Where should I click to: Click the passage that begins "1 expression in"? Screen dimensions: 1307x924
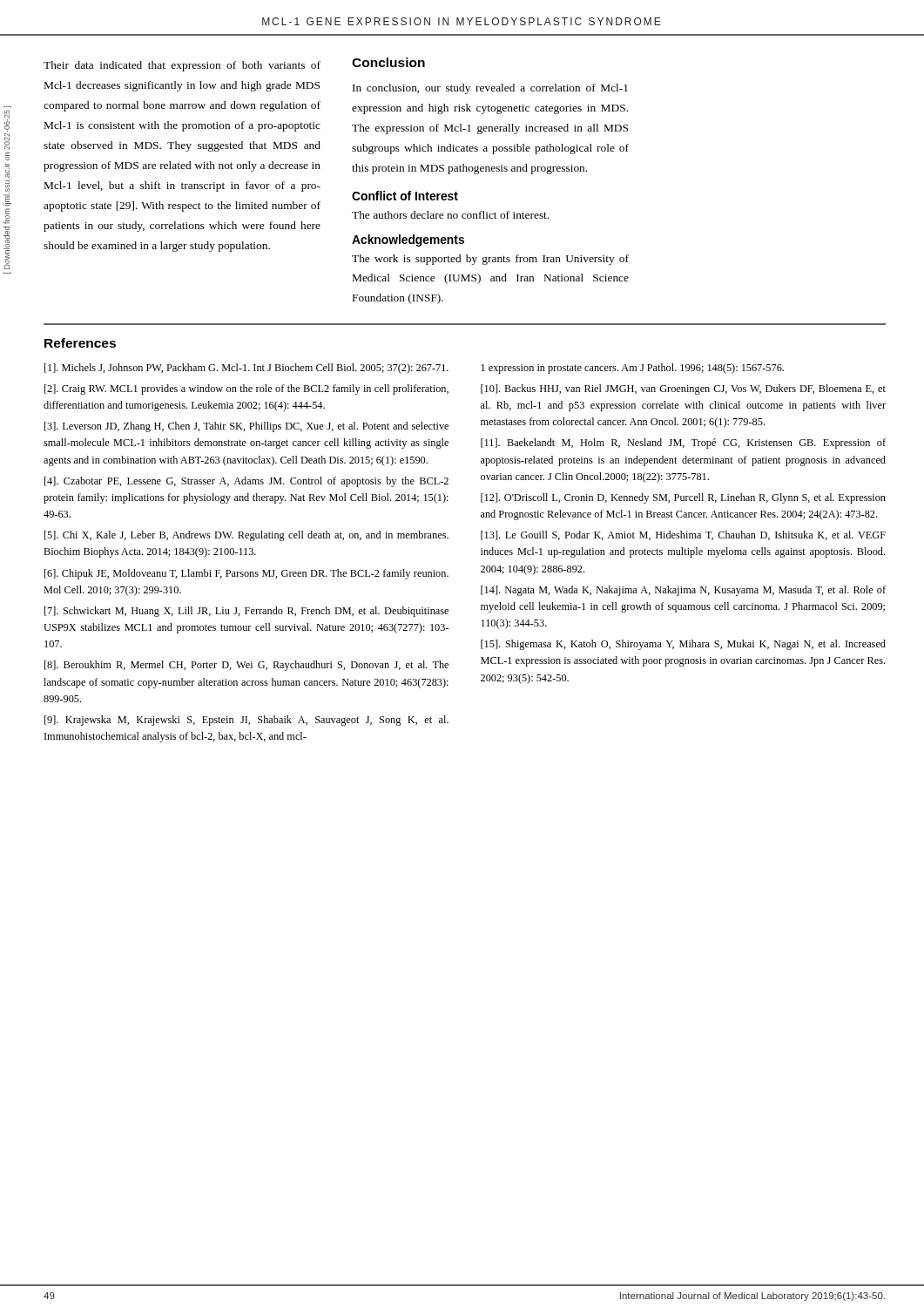(x=632, y=367)
